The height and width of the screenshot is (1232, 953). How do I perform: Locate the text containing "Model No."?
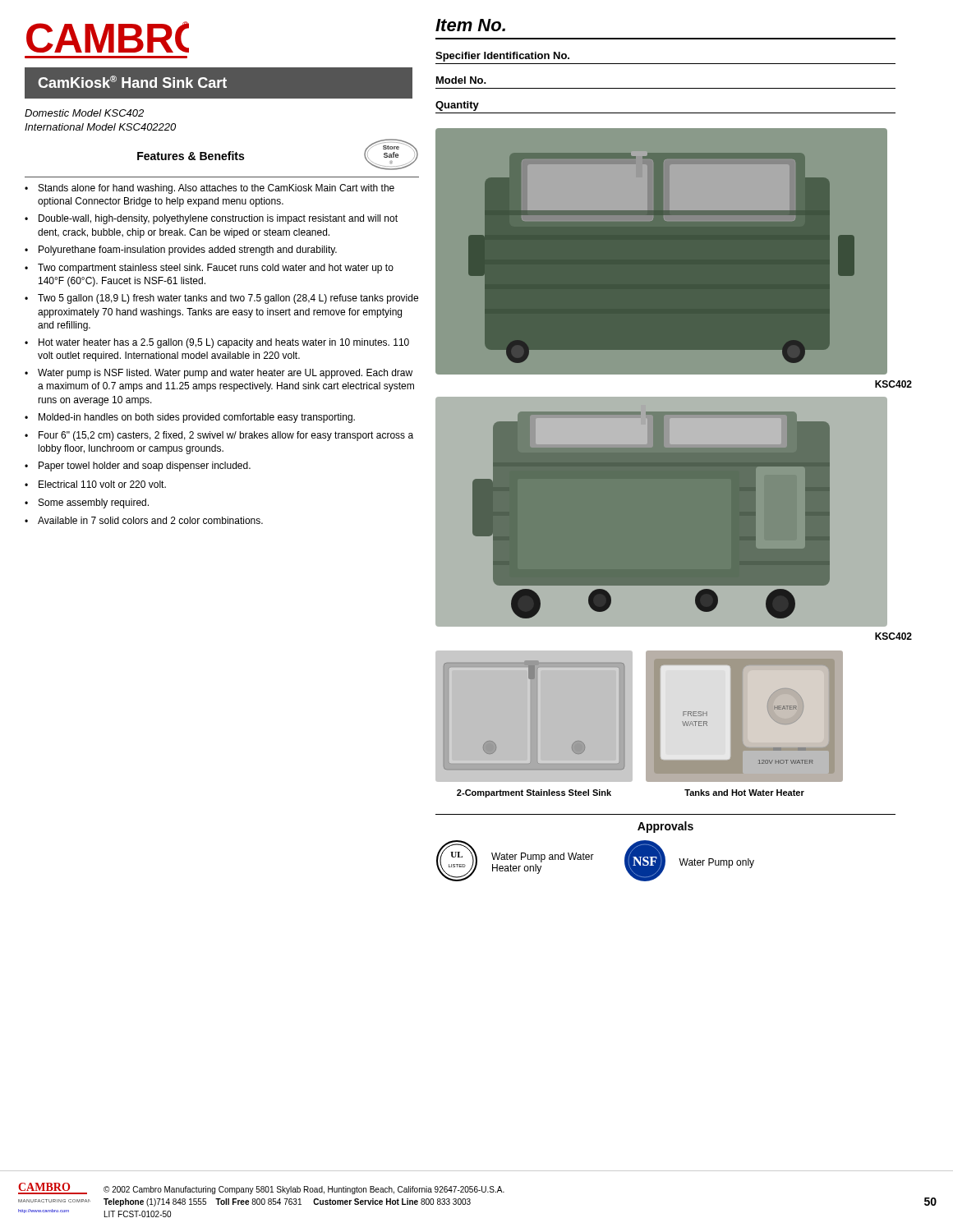point(461,80)
